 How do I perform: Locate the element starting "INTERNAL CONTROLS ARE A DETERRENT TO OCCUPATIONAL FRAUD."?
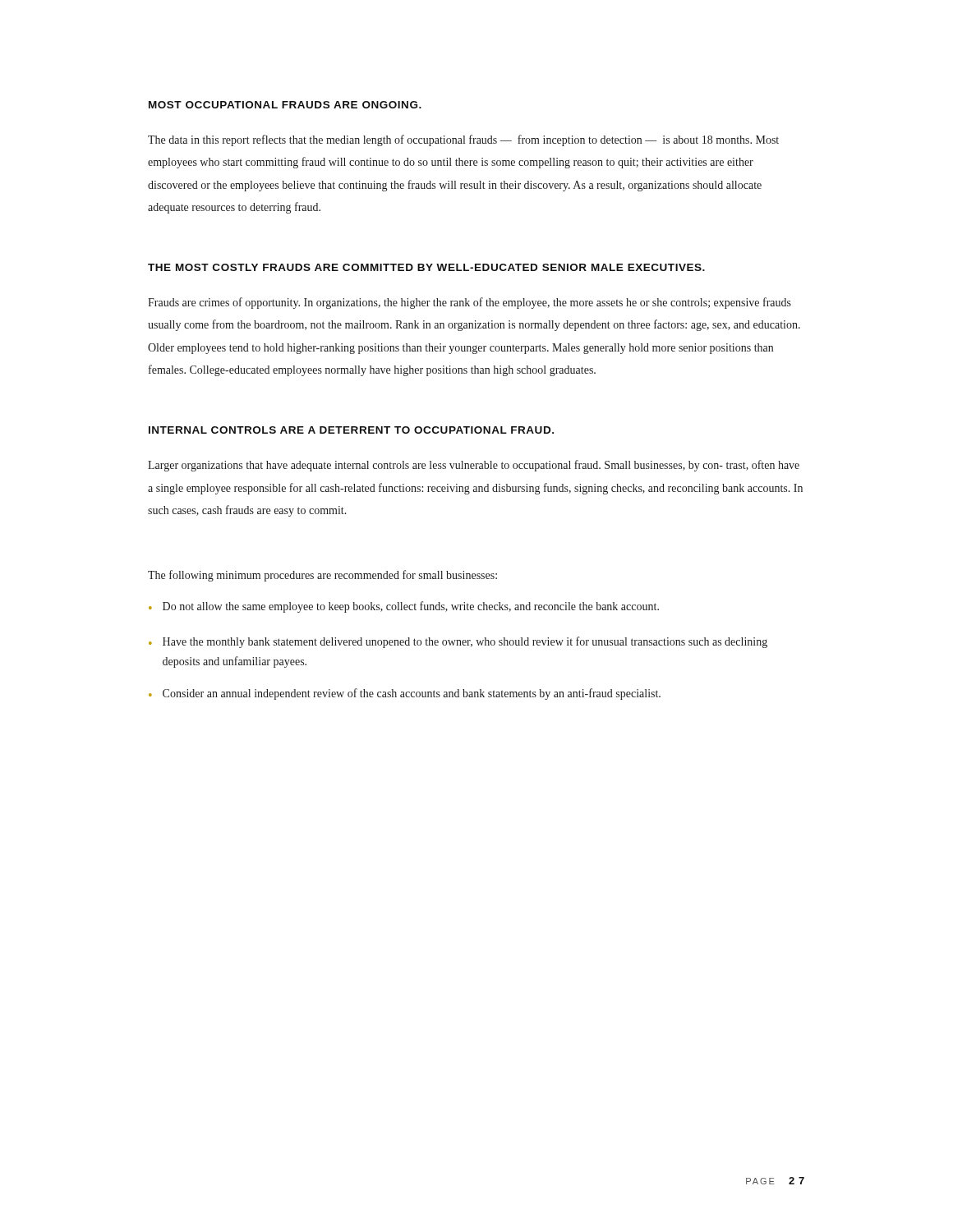click(351, 430)
